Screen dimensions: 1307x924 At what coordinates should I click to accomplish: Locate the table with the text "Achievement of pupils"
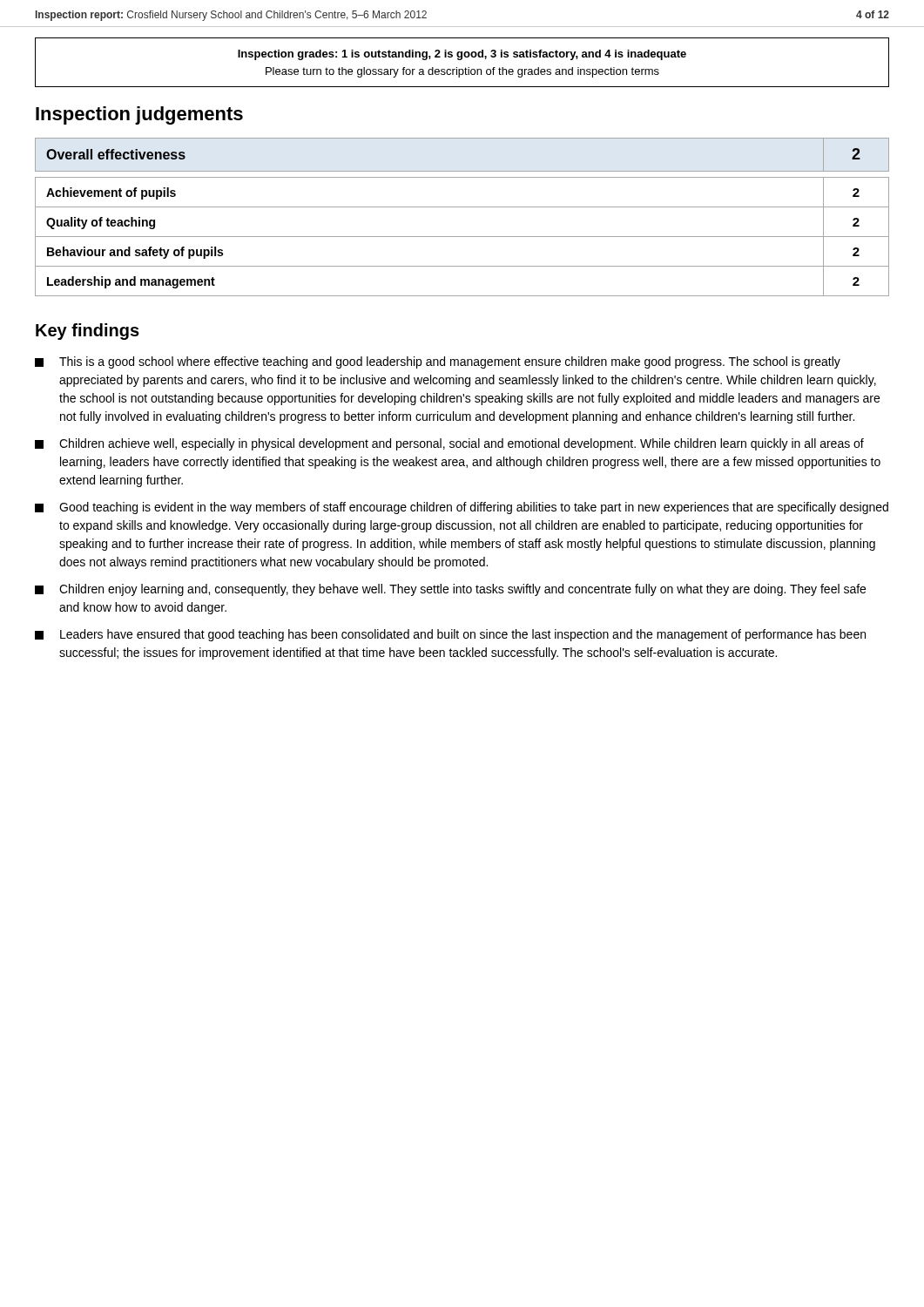click(462, 217)
